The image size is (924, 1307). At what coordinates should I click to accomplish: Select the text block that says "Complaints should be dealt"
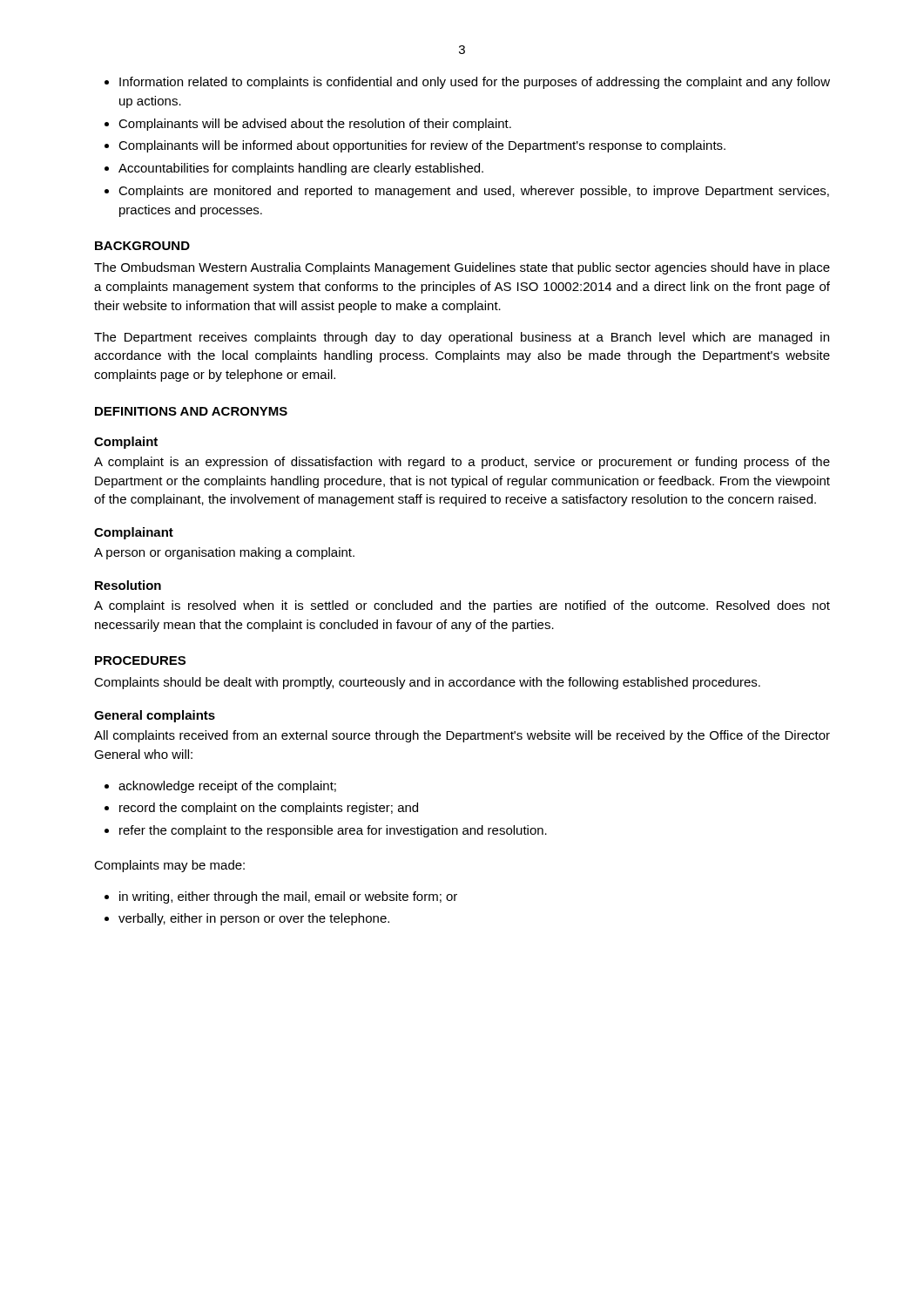[x=428, y=682]
